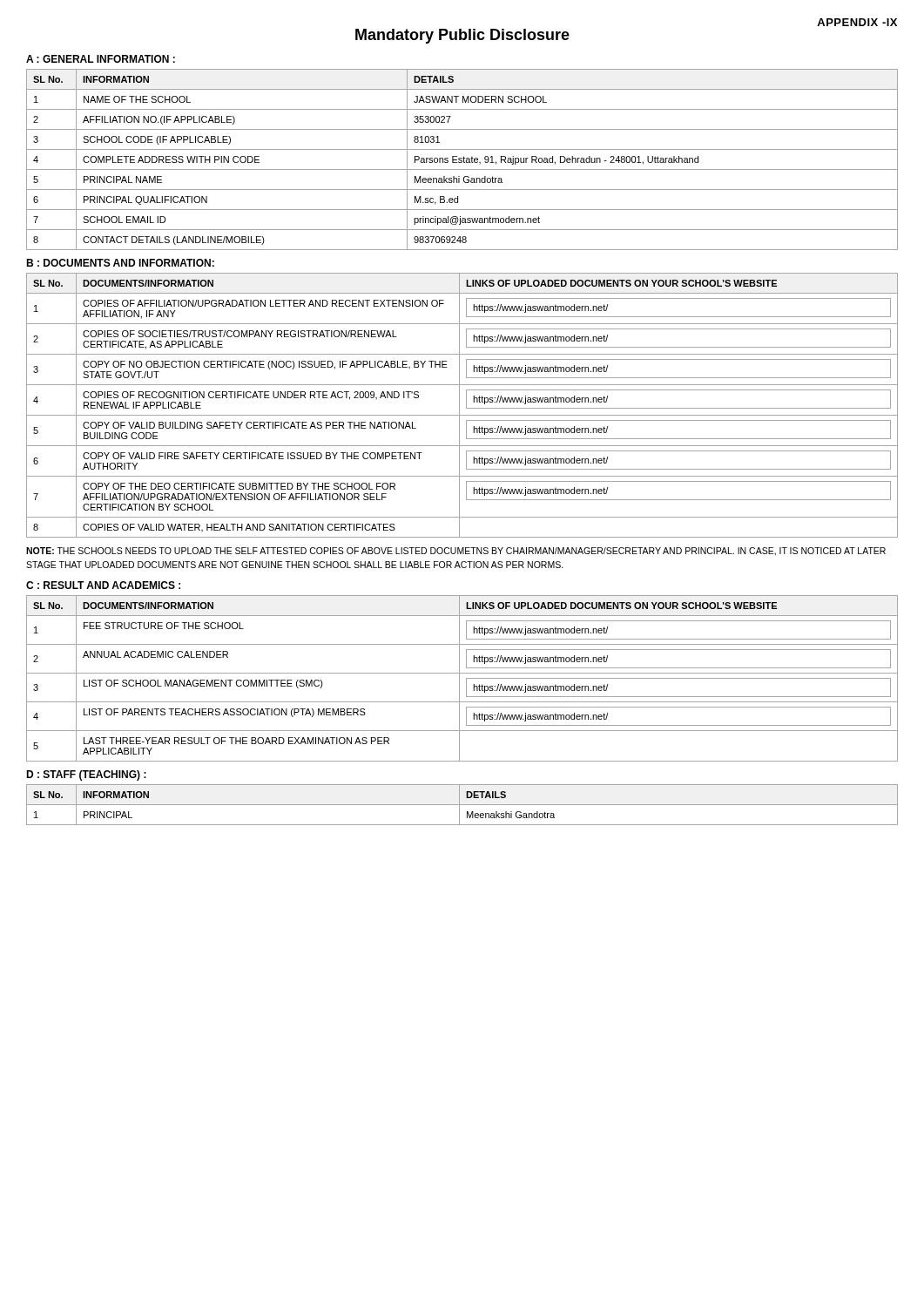This screenshot has width=924, height=1307.
Task: Select the table that reads "COPIES OF SOCIETIES/TRUST/COMPANY REGISTRATION/RENEWAL"
Action: pyautogui.click(x=462, y=405)
